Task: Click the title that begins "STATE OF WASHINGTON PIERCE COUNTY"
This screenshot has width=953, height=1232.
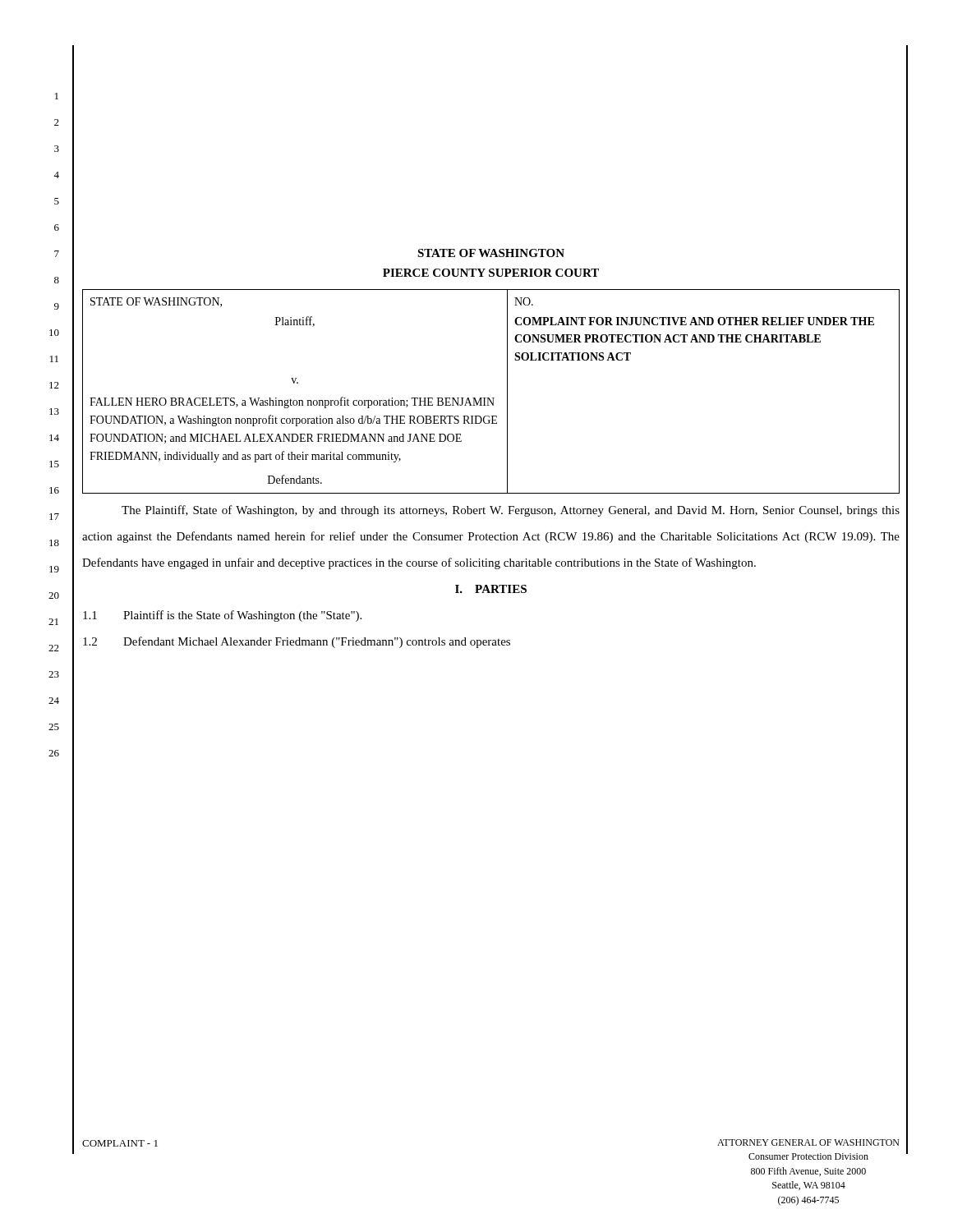Action: click(491, 263)
